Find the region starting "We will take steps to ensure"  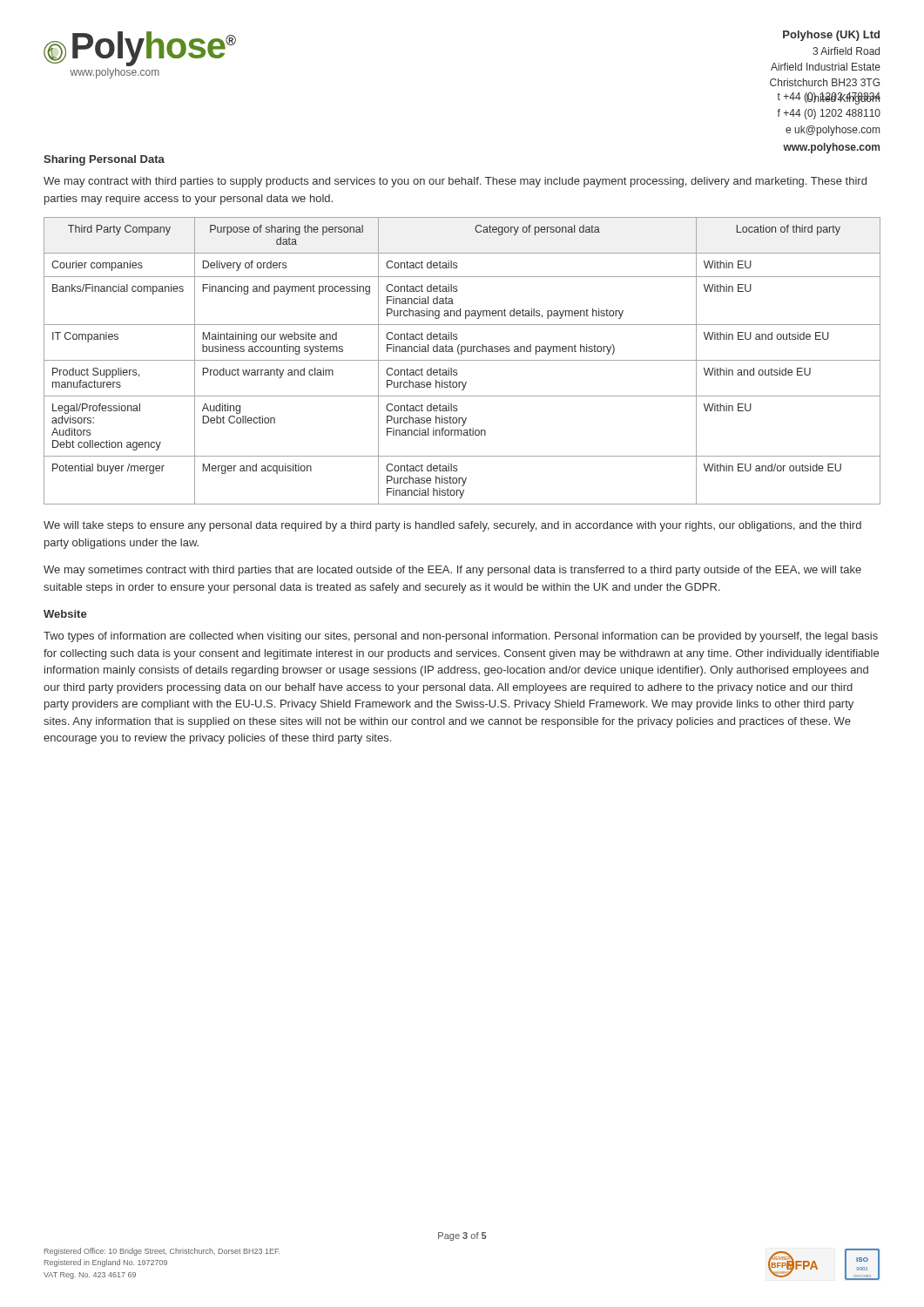point(453,534)
